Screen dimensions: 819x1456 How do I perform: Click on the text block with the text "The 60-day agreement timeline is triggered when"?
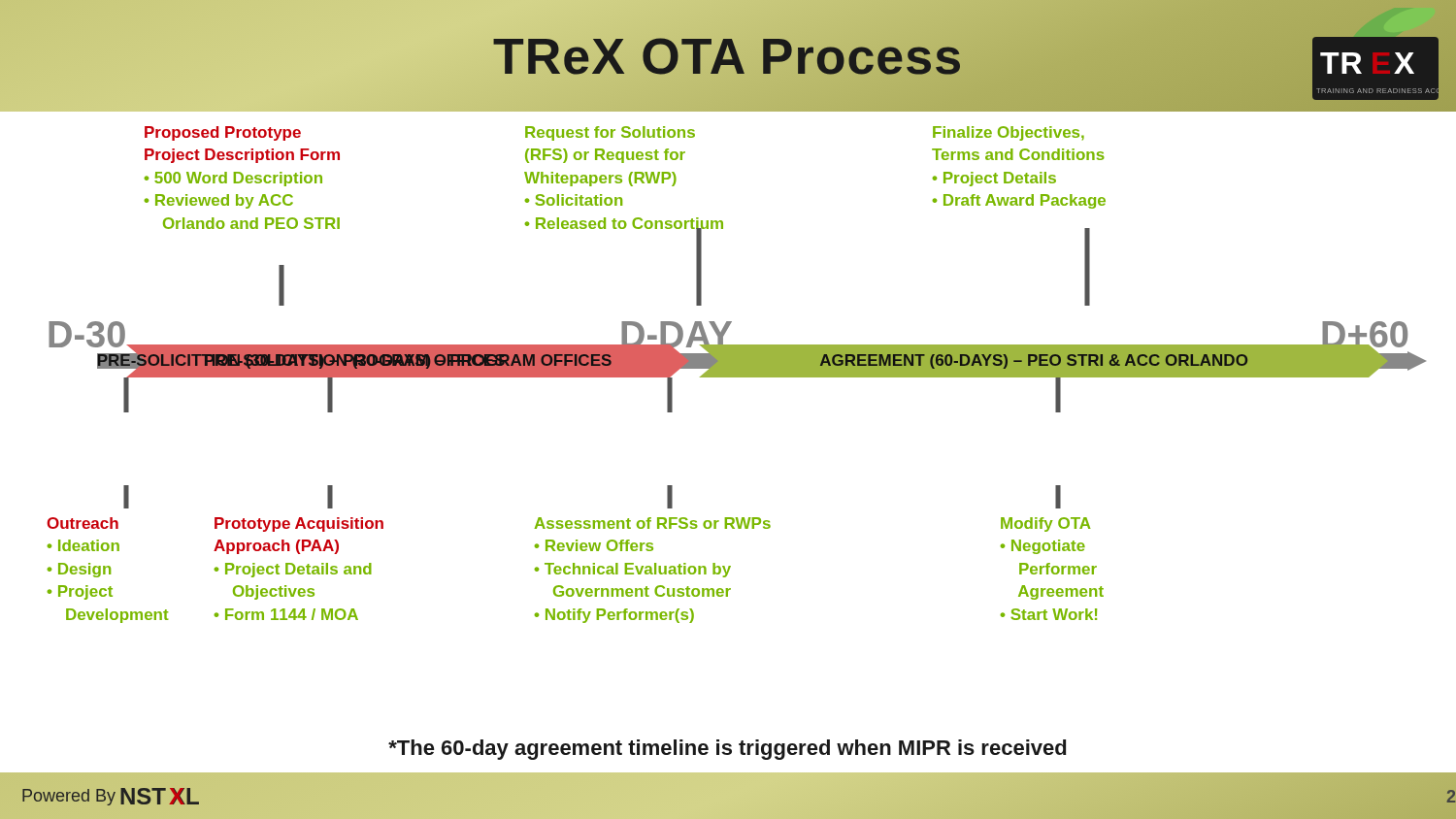pos(728,748)
